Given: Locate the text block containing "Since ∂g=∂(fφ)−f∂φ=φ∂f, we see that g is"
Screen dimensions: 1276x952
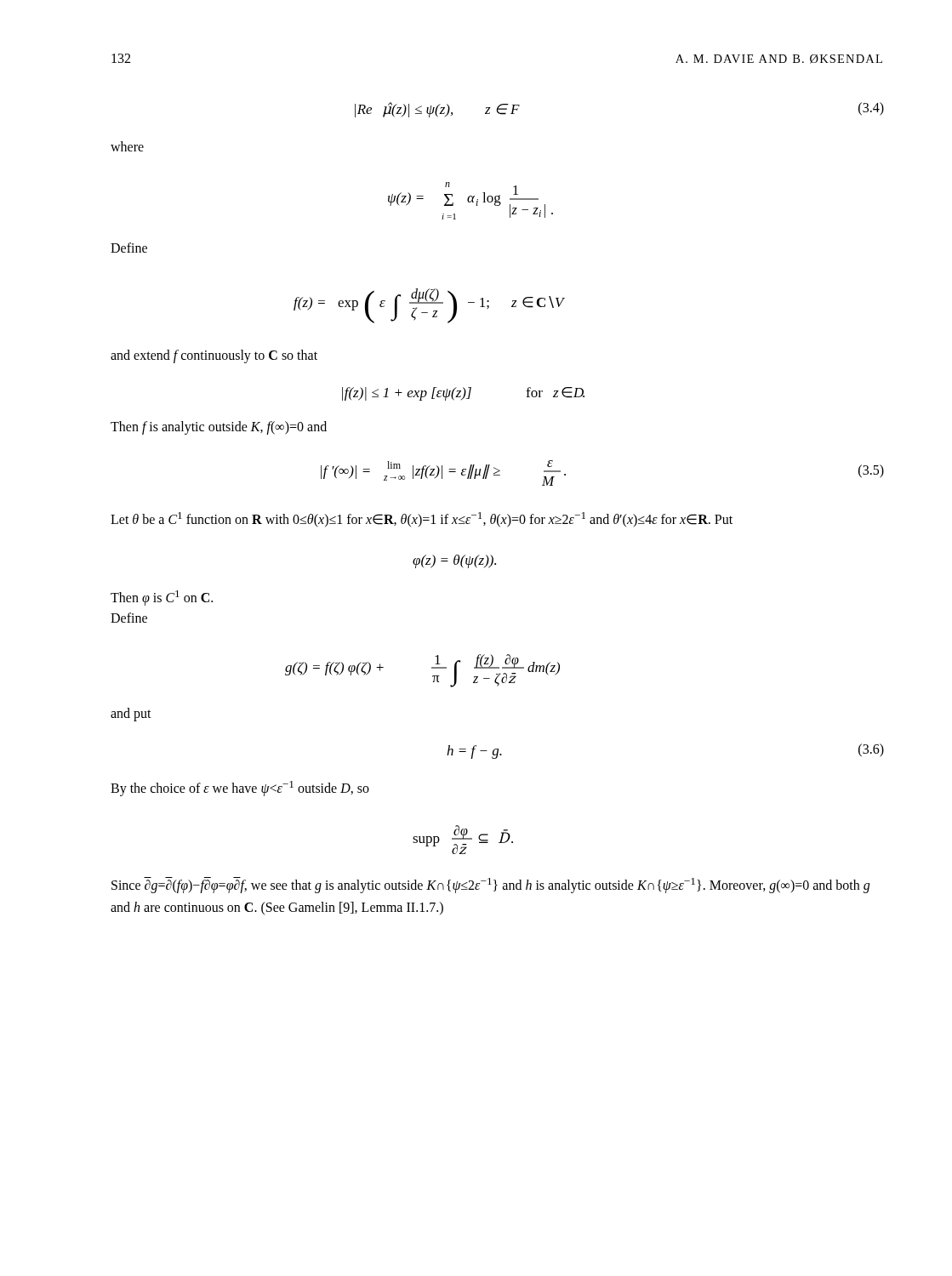Looking at the screenshot, I should [490, 894].
